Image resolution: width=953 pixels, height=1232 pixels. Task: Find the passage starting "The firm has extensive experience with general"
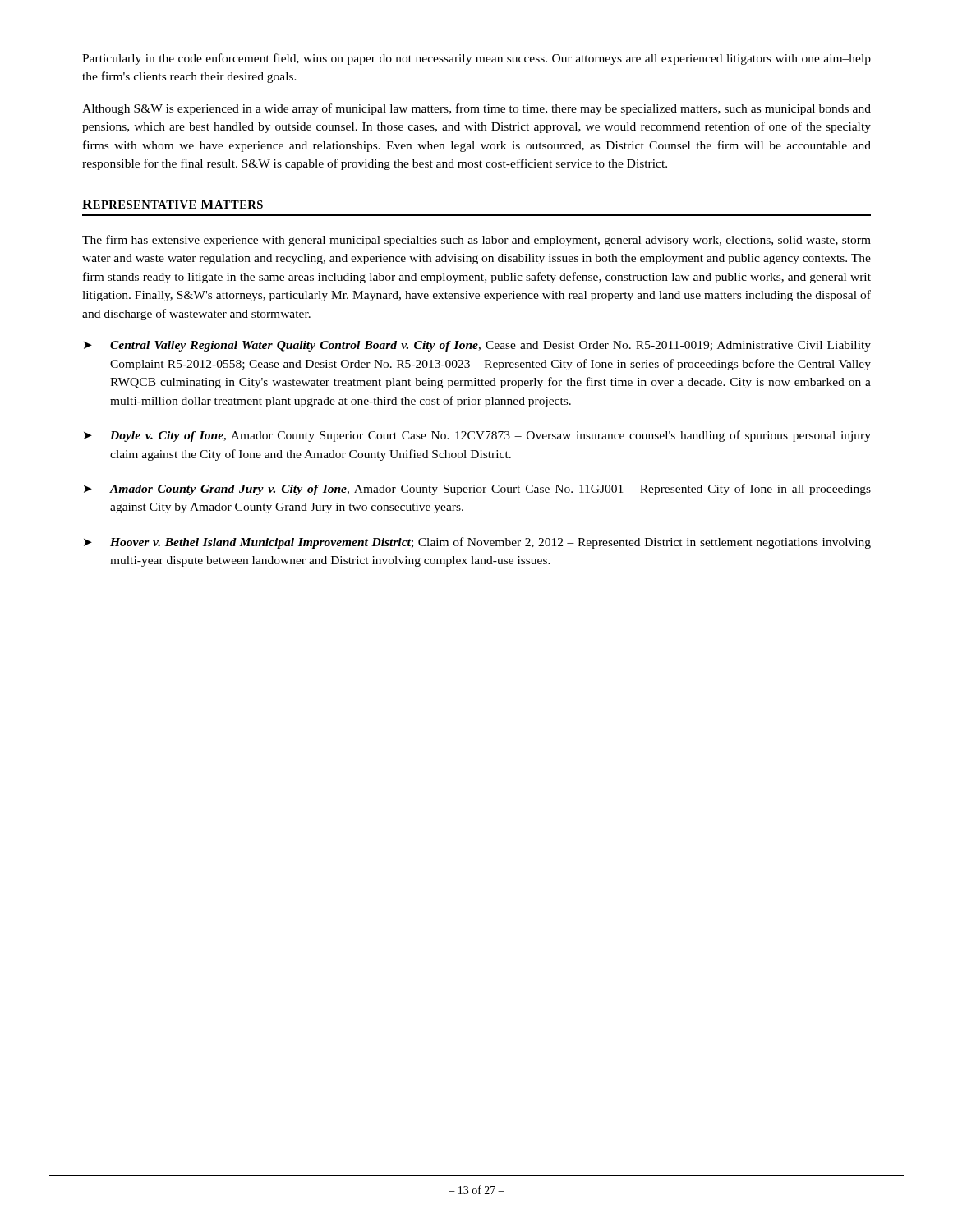coord(476,276)
